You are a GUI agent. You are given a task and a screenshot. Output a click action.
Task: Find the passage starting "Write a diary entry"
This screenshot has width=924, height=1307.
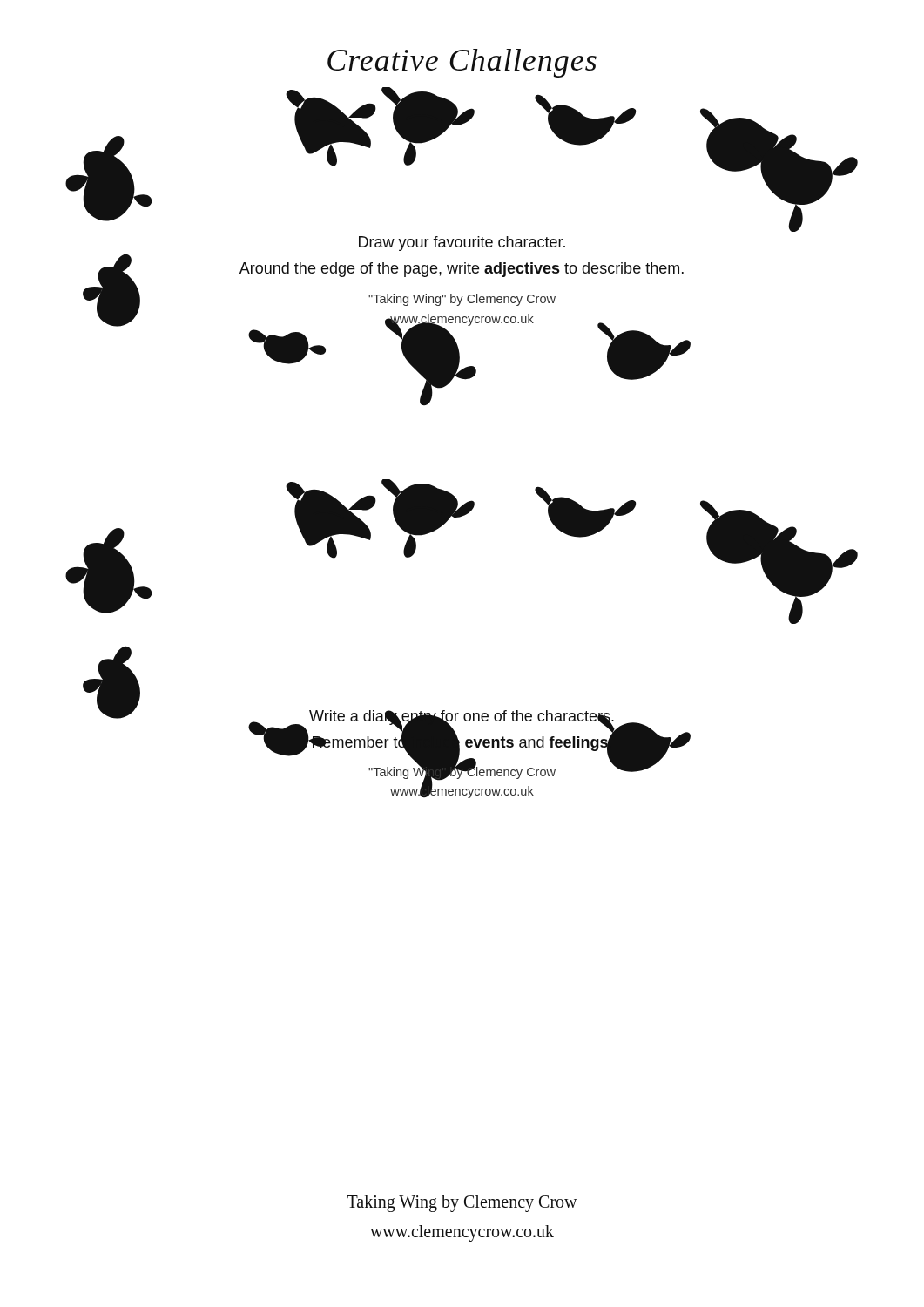(x=462, y=716)
